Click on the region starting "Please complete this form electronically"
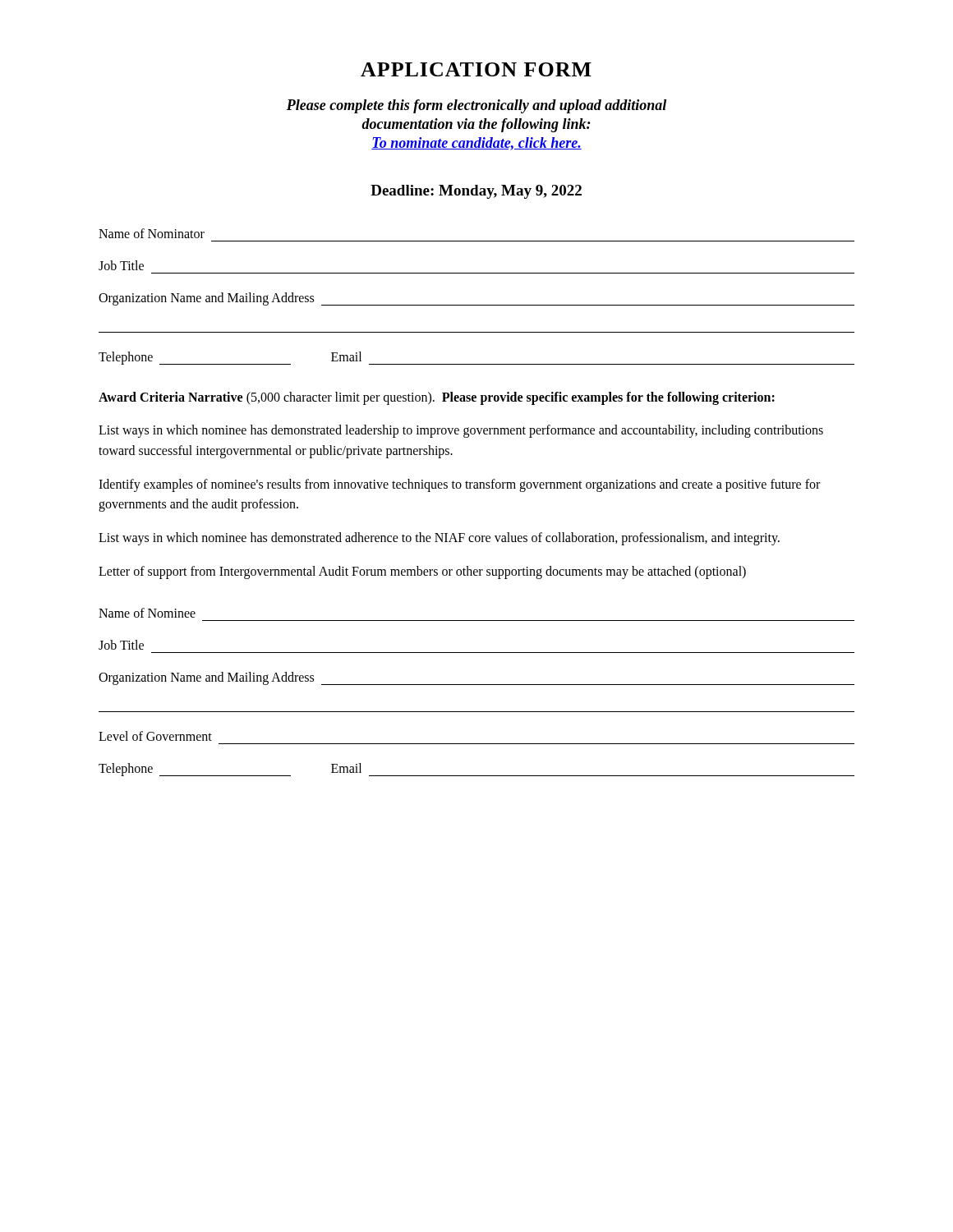The width and height of the screenshot is (953, 1232). point(476,124)
